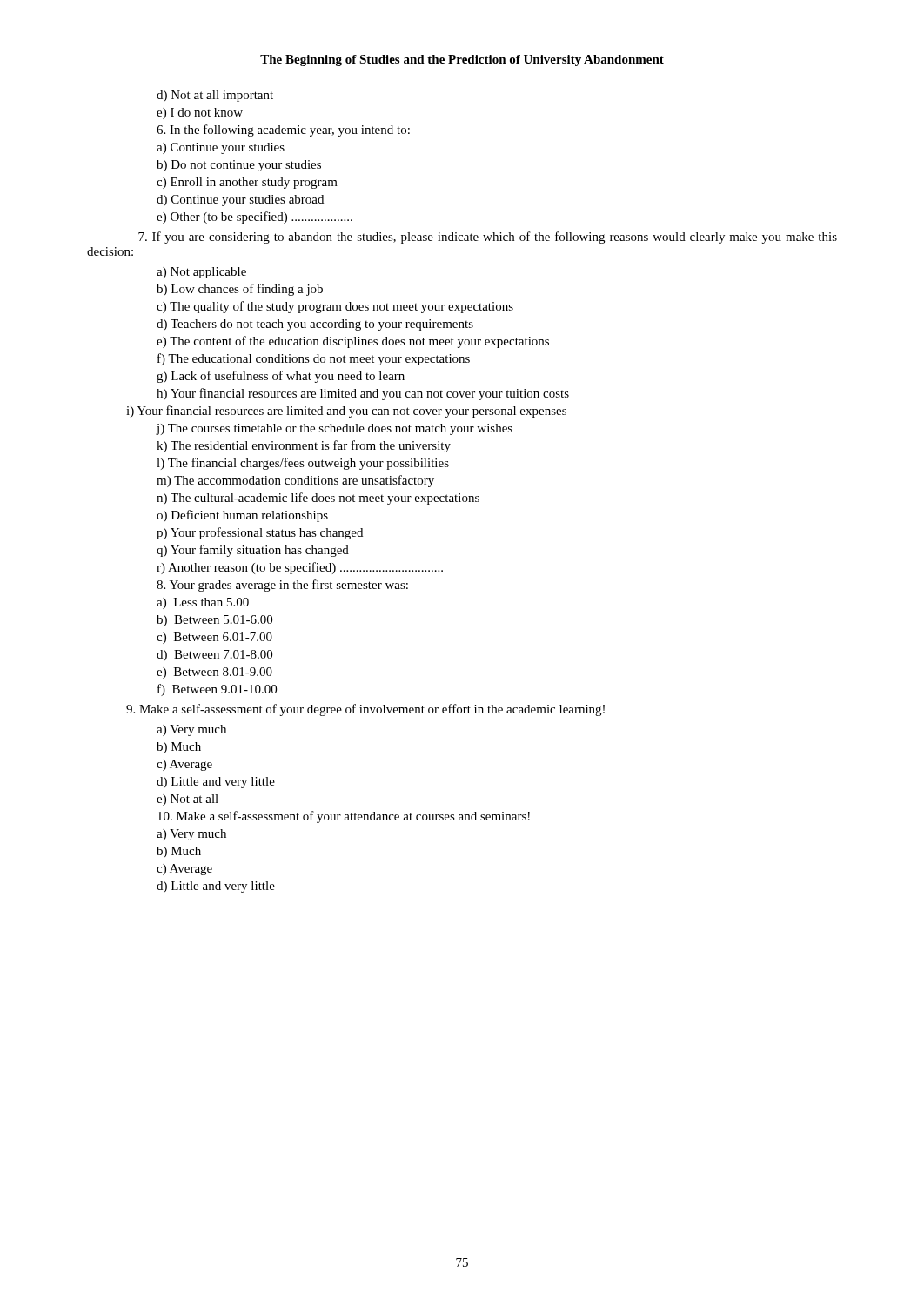
Task: Locate the text "d) Continue your studies abroad"
Action: (x=240, y=199)
